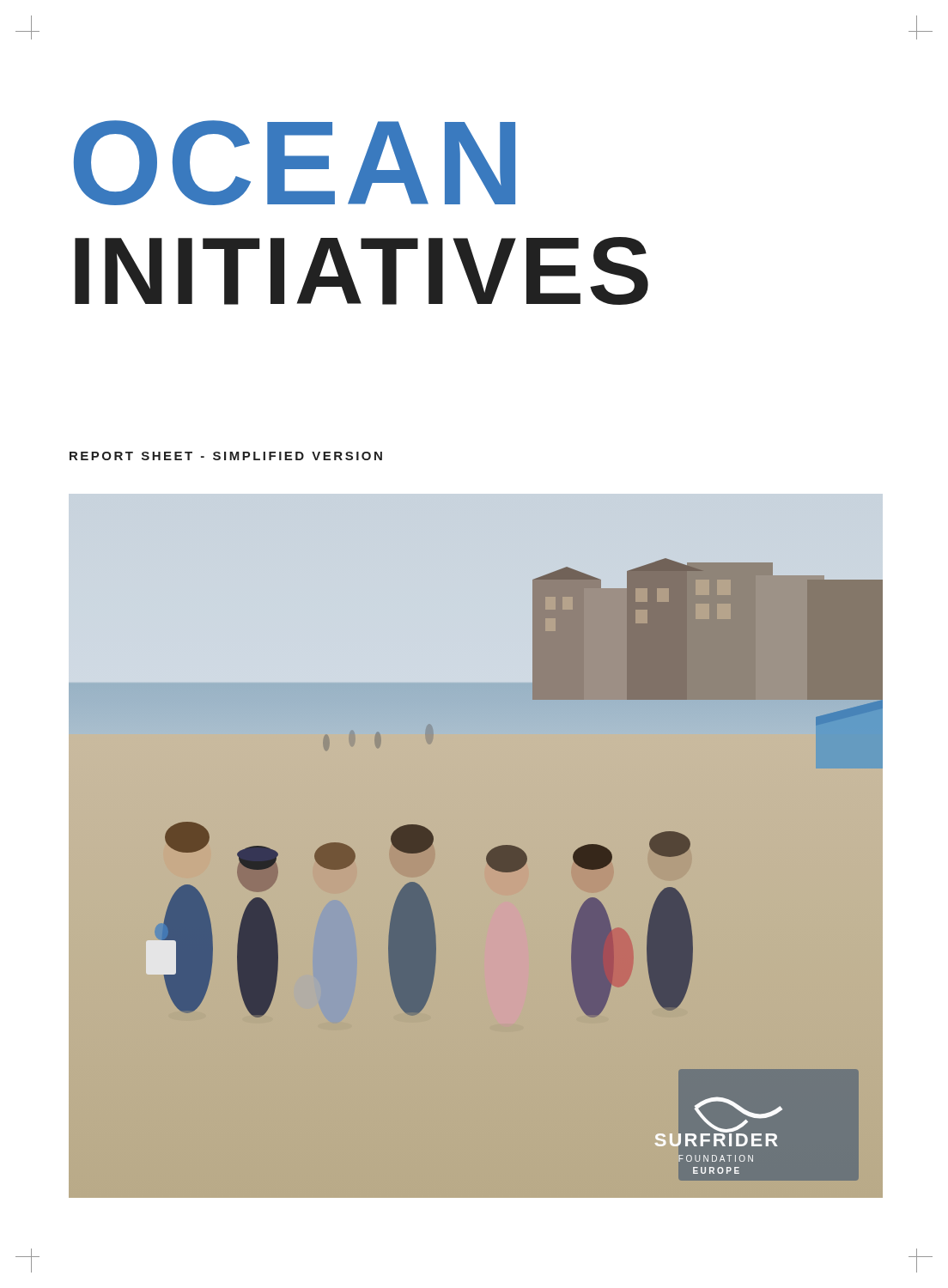Find the block on this page that starts "REPORT SHEET -"
This screenshot has height=1288, width=948.
227,456
